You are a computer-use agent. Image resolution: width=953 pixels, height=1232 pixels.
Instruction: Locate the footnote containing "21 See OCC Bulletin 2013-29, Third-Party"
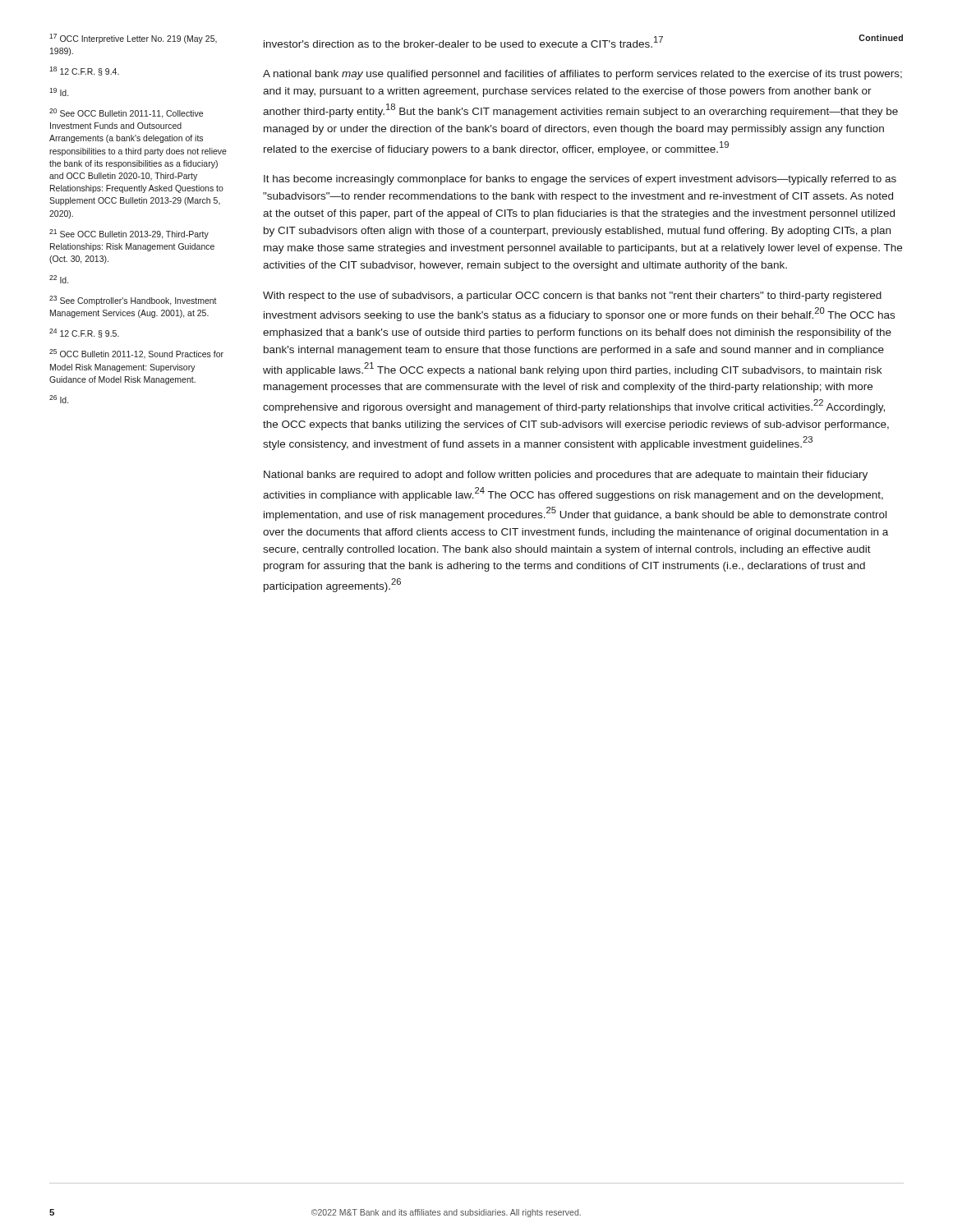tap(132, 246)
